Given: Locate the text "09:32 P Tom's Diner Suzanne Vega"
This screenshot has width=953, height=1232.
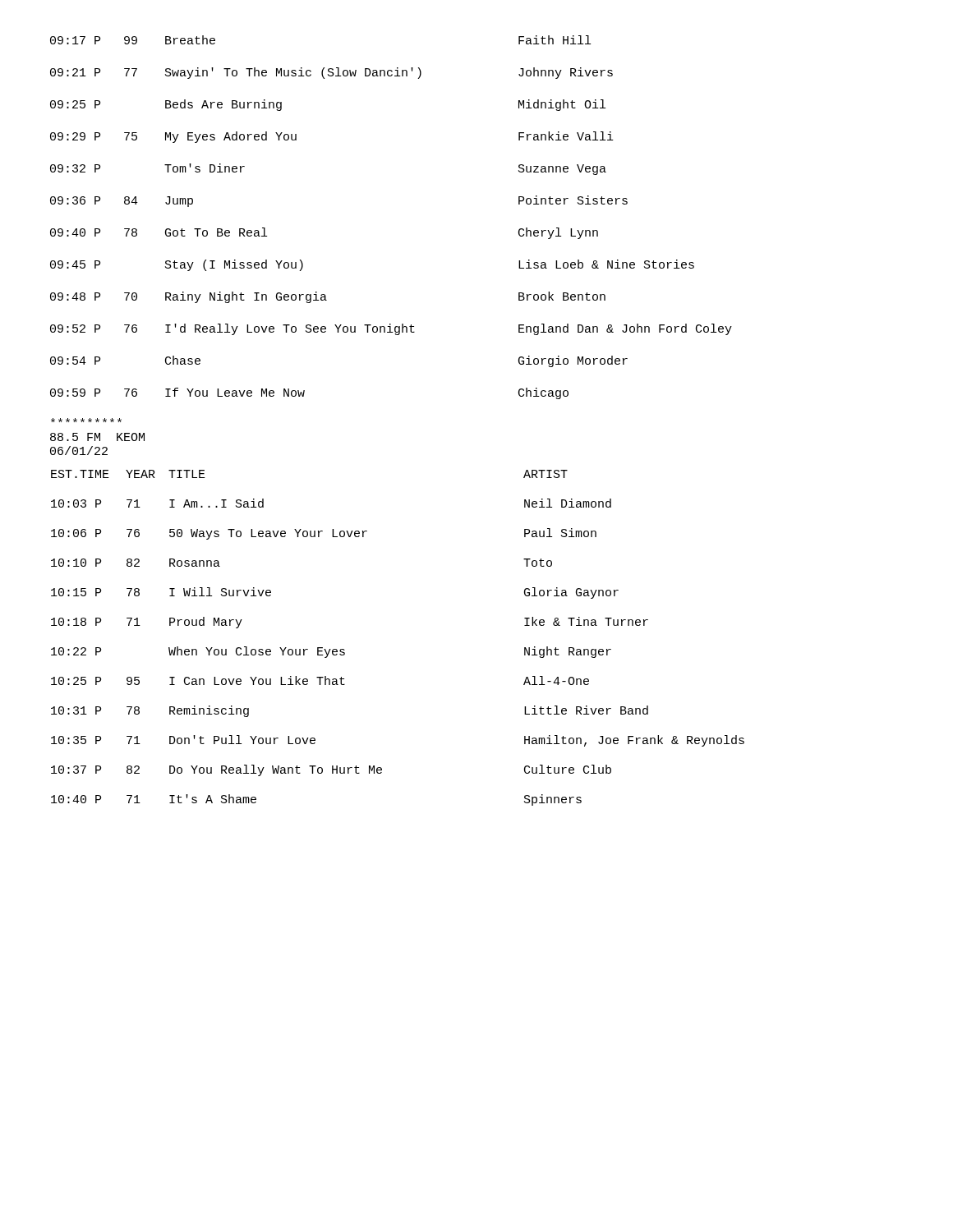Looking at the screenshot, I should click(75, 169).
